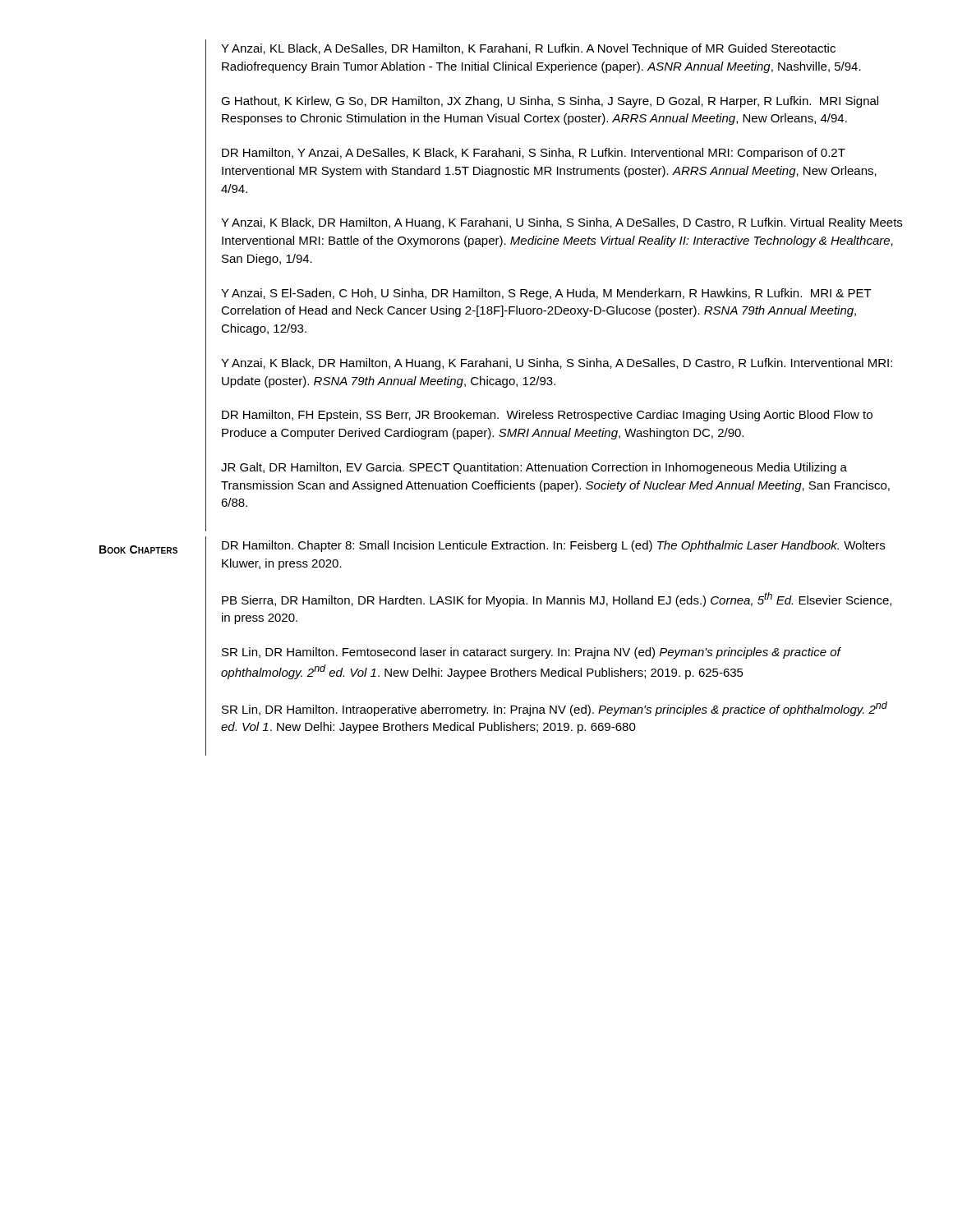Click on the region starting "SR Lin, DR Hamilton. Intraoperative aberrometry."
The image size is (953, 1232).
pos(554,717)
